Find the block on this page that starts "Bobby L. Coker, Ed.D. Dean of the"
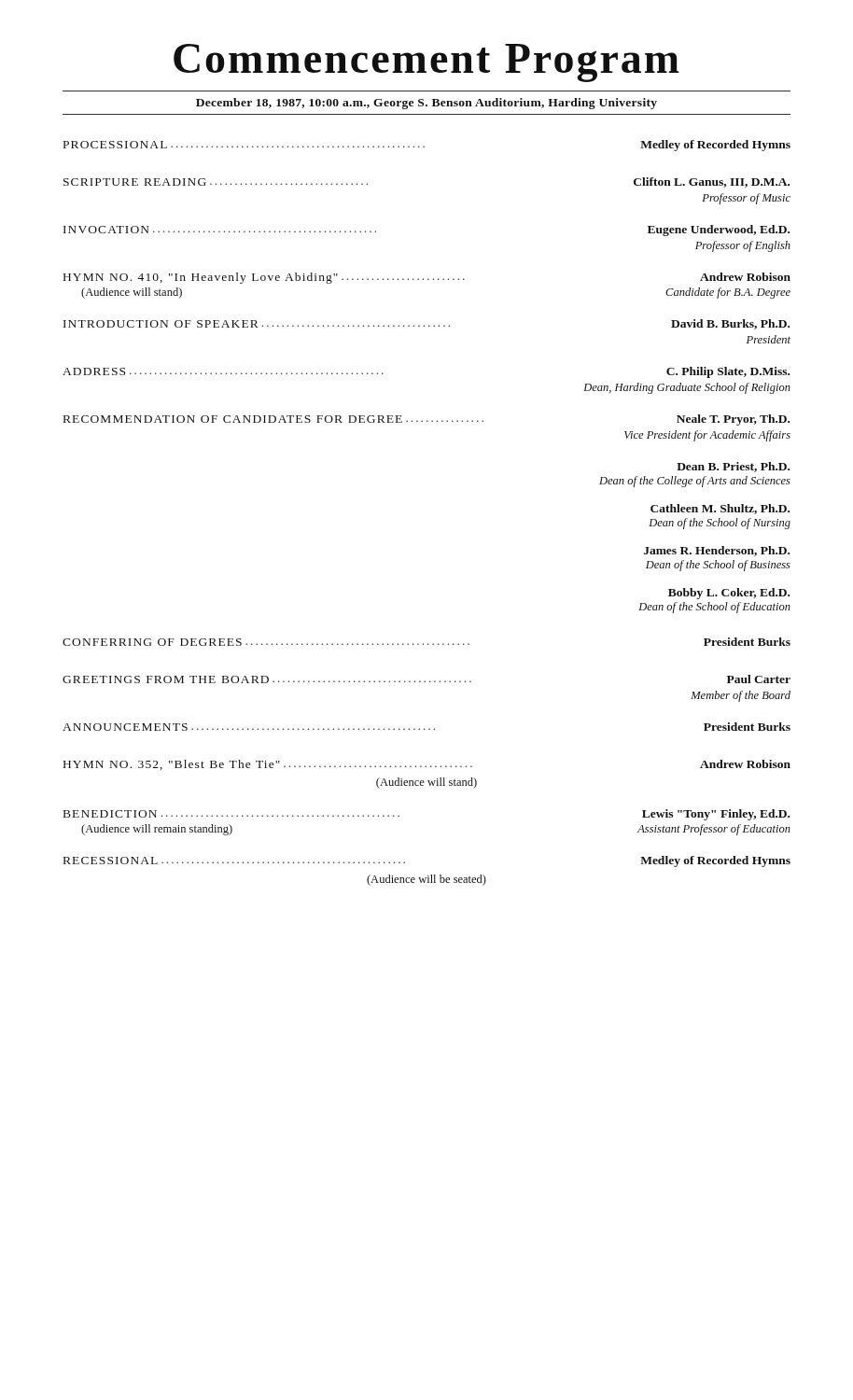The width and height of the screenshot is (853, 1400). click(x=729, y=594)
